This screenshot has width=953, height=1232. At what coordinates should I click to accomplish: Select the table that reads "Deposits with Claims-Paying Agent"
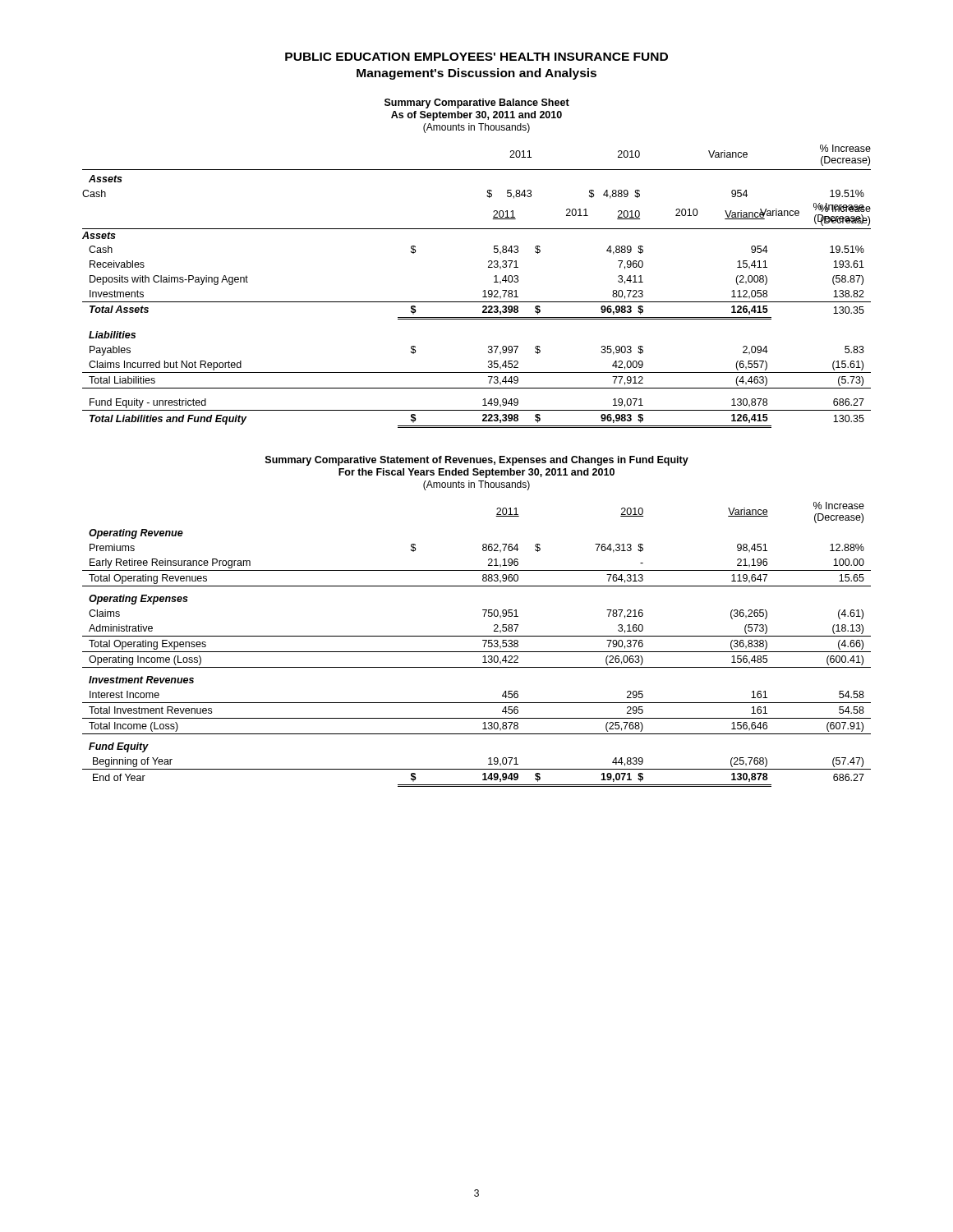pos(476,315)
